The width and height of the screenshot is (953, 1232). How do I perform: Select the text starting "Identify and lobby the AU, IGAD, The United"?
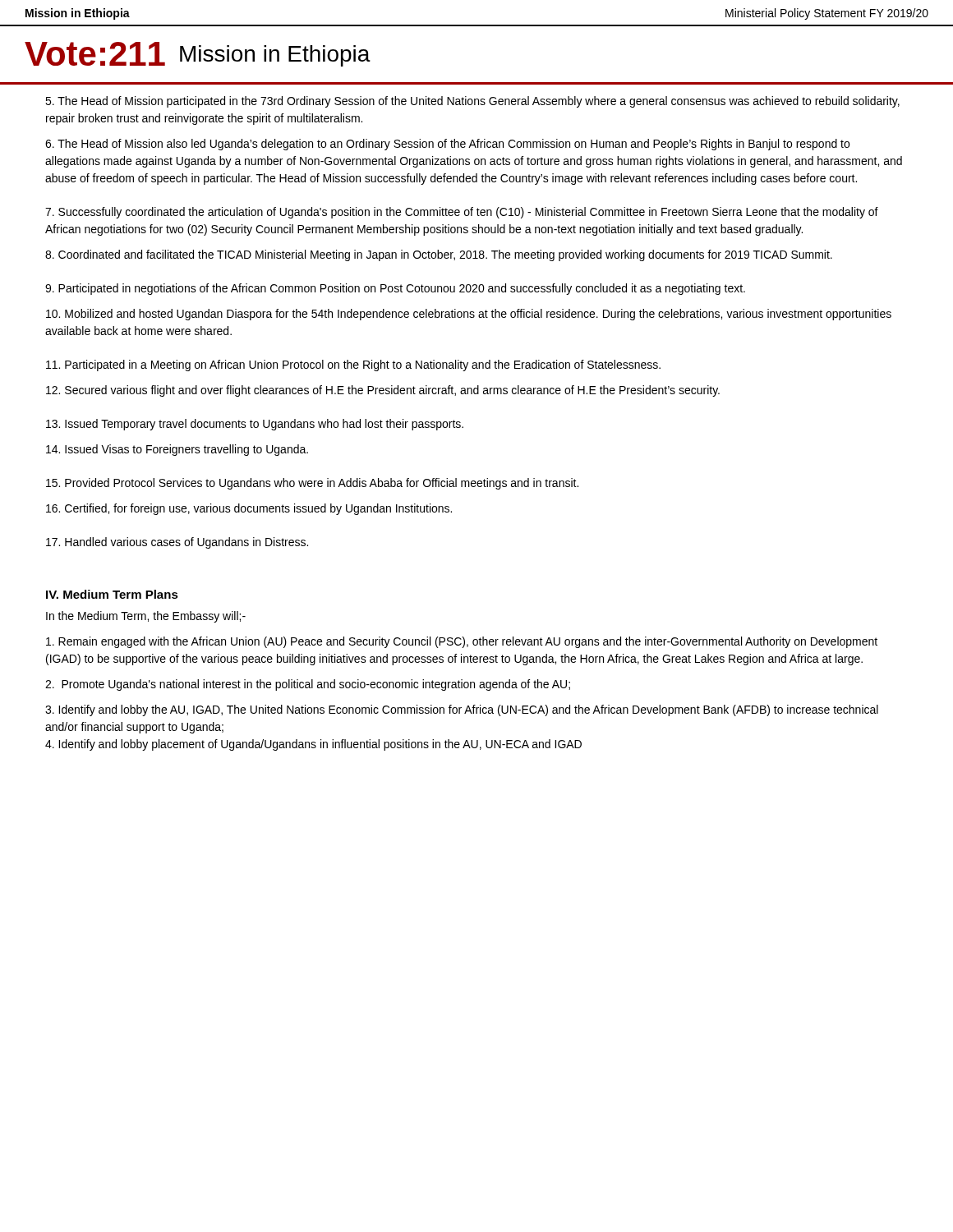[x=462, y=710]
